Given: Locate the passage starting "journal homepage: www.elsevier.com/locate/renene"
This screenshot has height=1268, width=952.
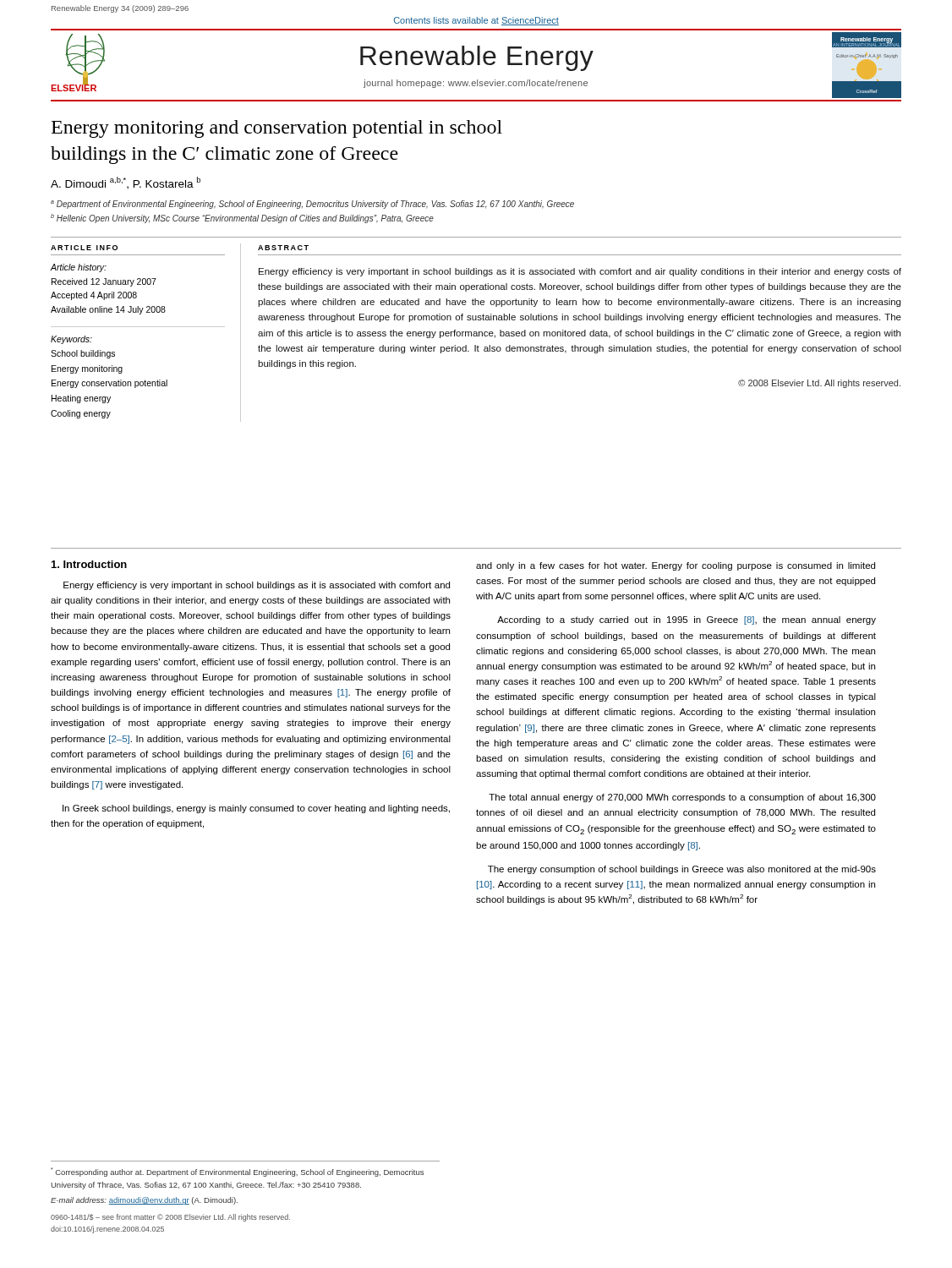Looking at the screenshot, I should pyautogui.click(x=476, y=83).
